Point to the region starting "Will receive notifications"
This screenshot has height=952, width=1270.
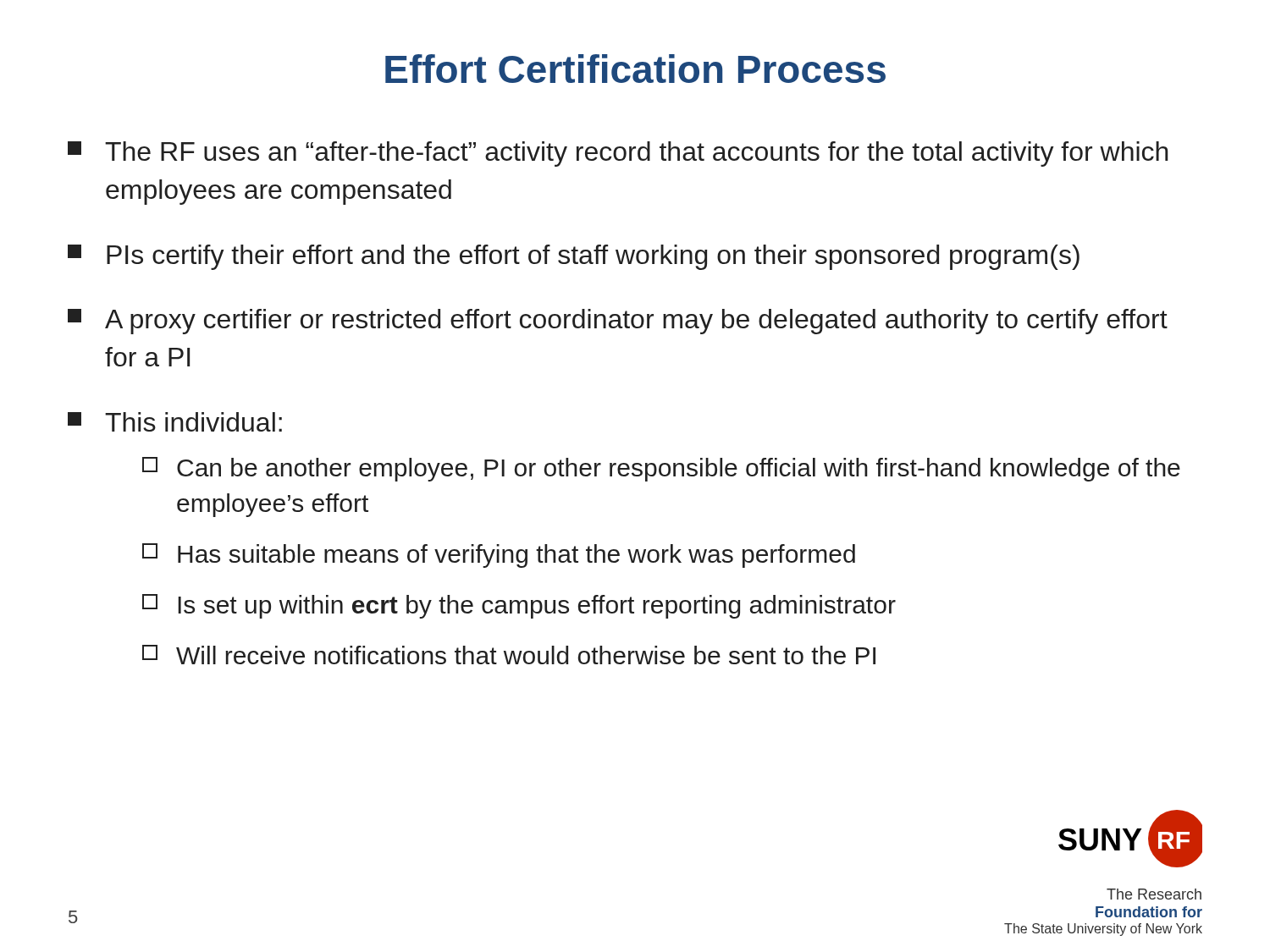510,656
